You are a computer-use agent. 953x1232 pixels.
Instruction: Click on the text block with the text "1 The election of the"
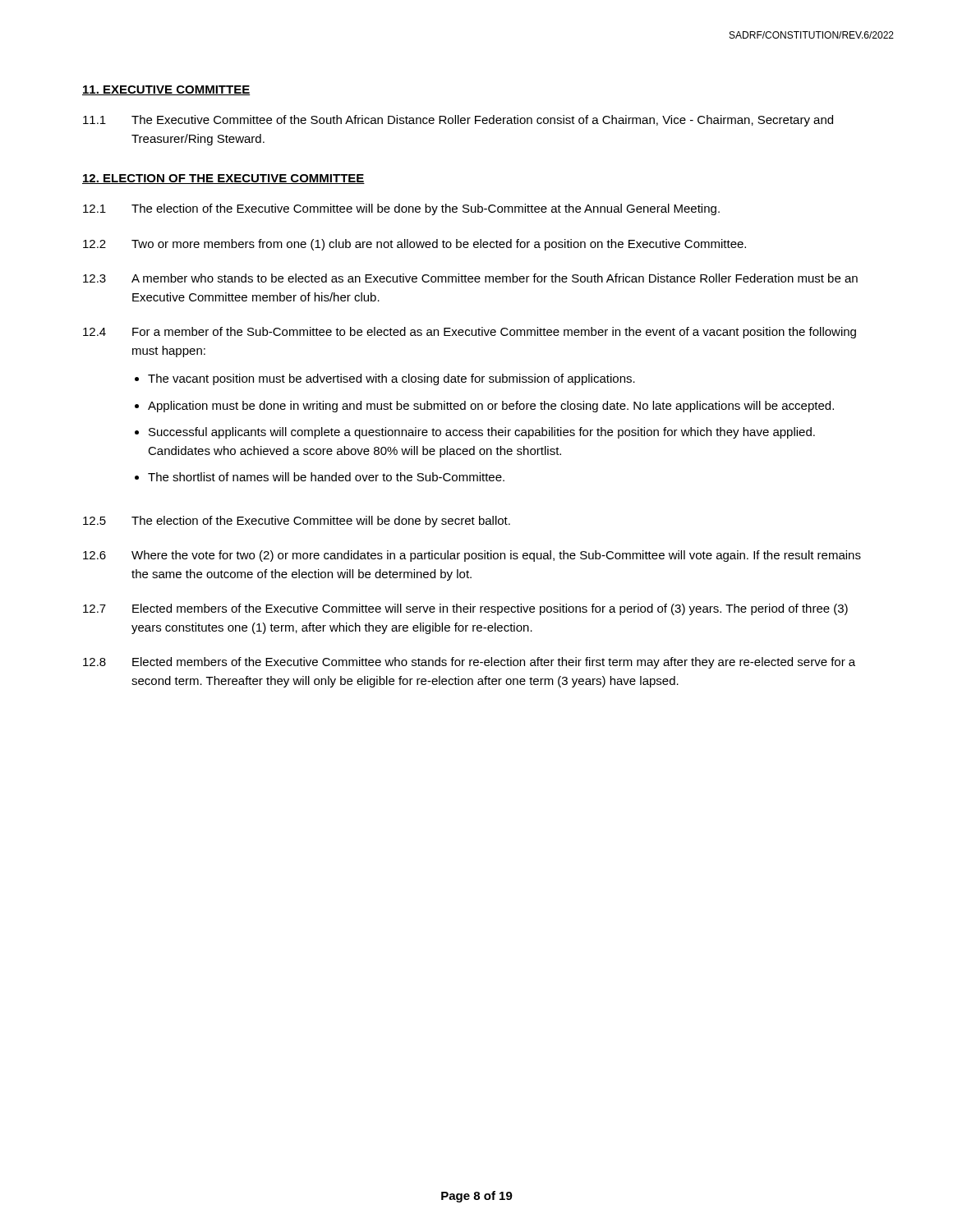click(476, 209)
